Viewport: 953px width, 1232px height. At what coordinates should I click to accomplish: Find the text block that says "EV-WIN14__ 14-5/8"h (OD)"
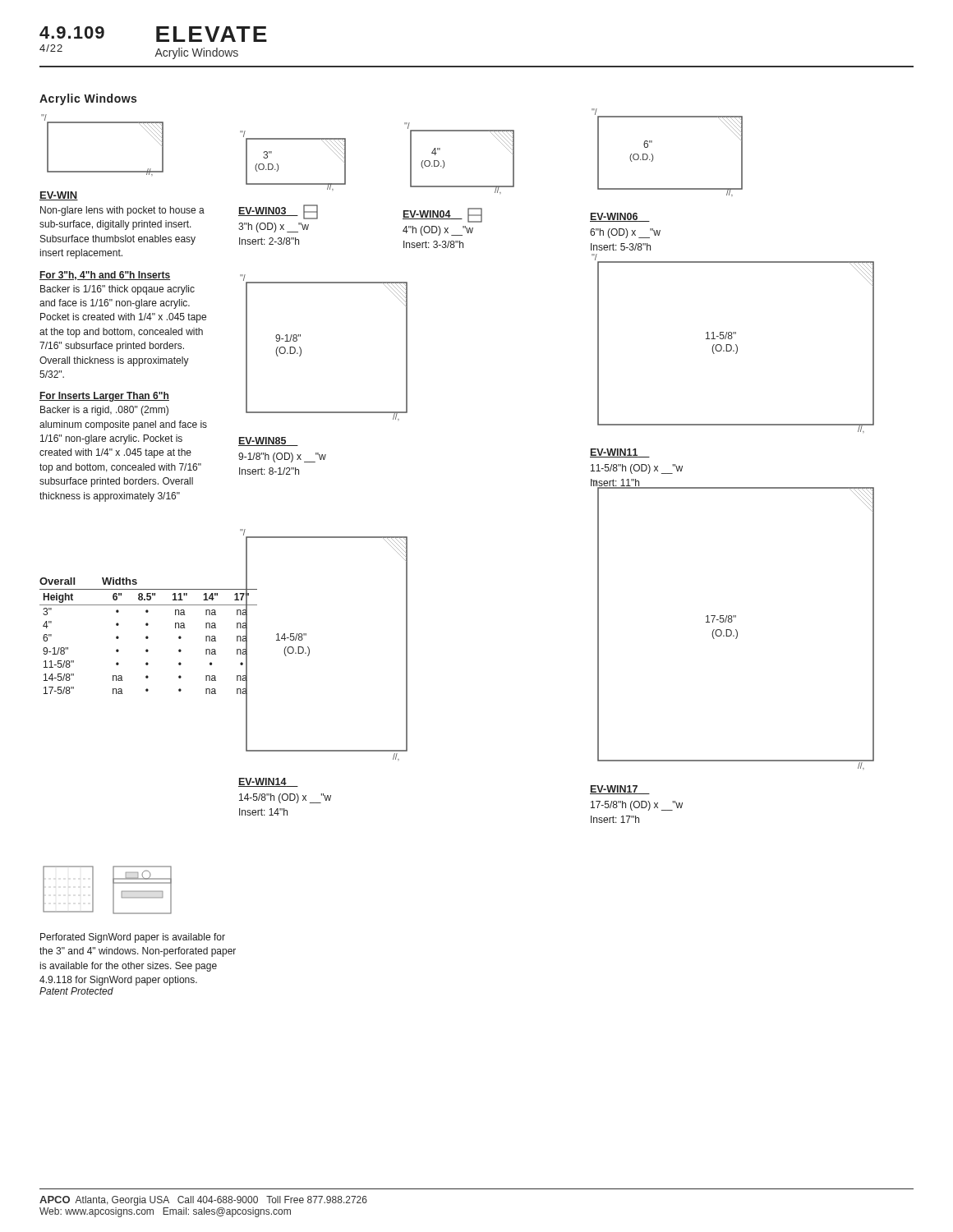(285, 797)
